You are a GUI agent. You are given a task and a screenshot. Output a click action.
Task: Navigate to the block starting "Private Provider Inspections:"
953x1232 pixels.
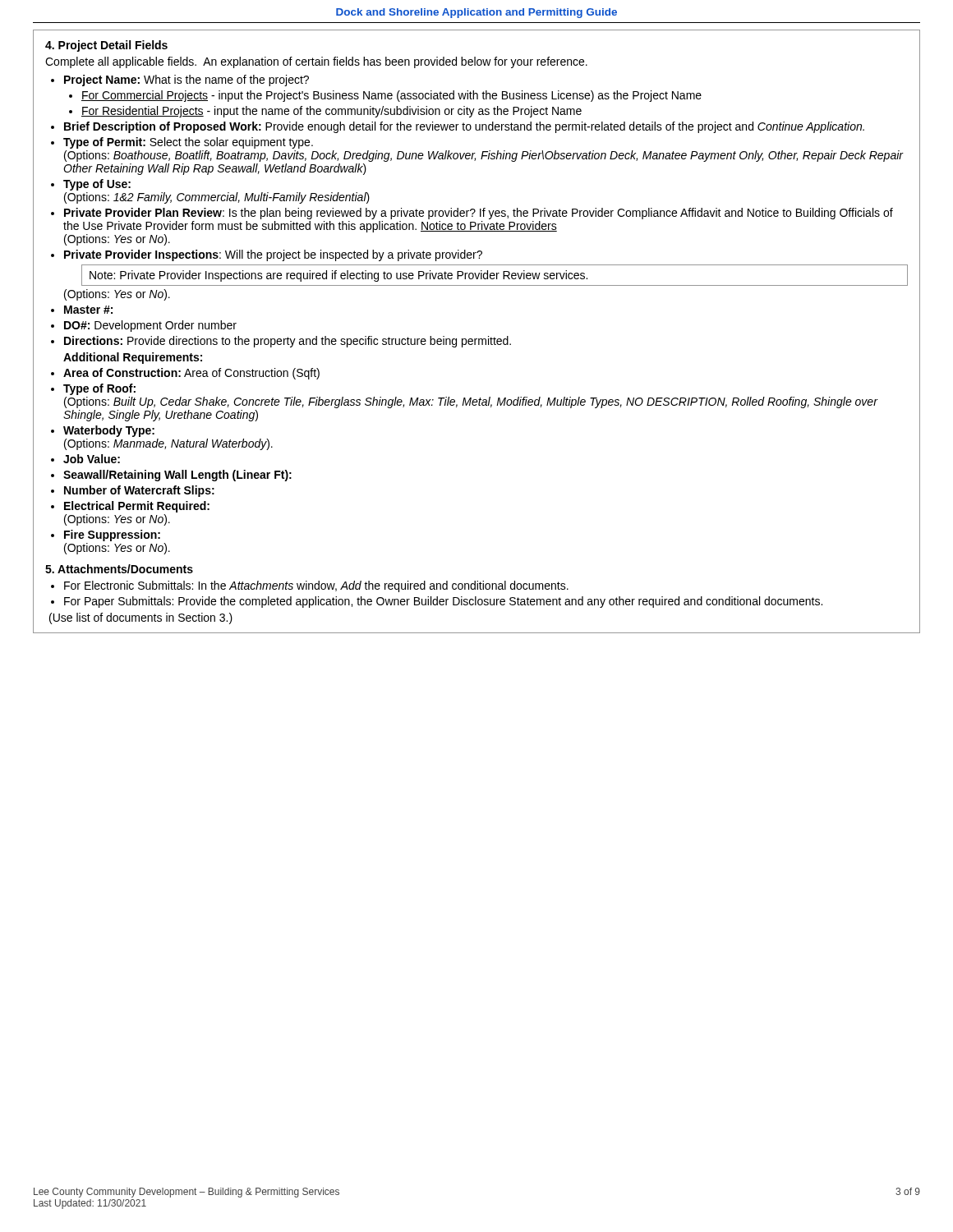(486, 274)
